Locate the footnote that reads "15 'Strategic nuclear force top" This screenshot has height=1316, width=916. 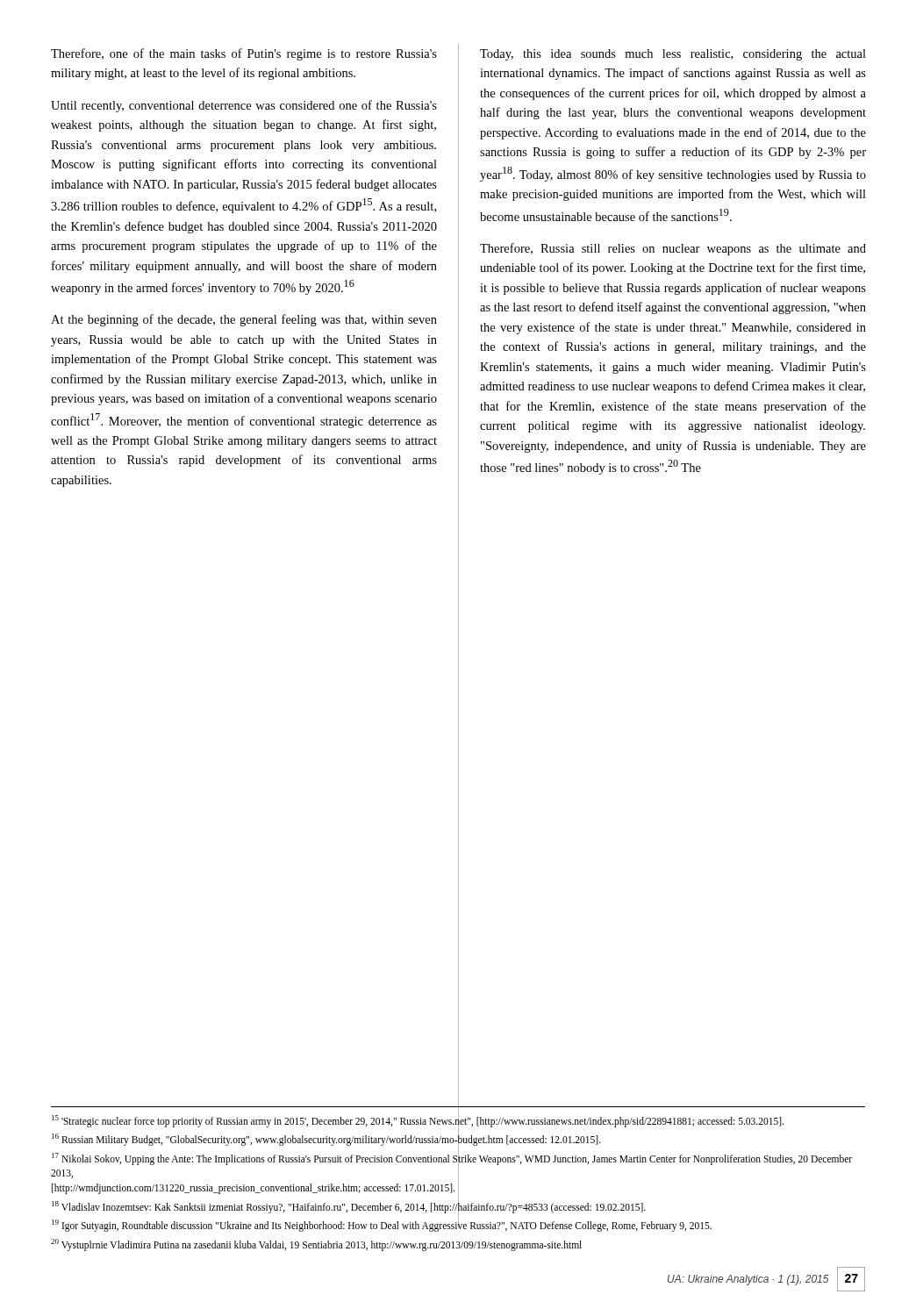click(458, 1182)
